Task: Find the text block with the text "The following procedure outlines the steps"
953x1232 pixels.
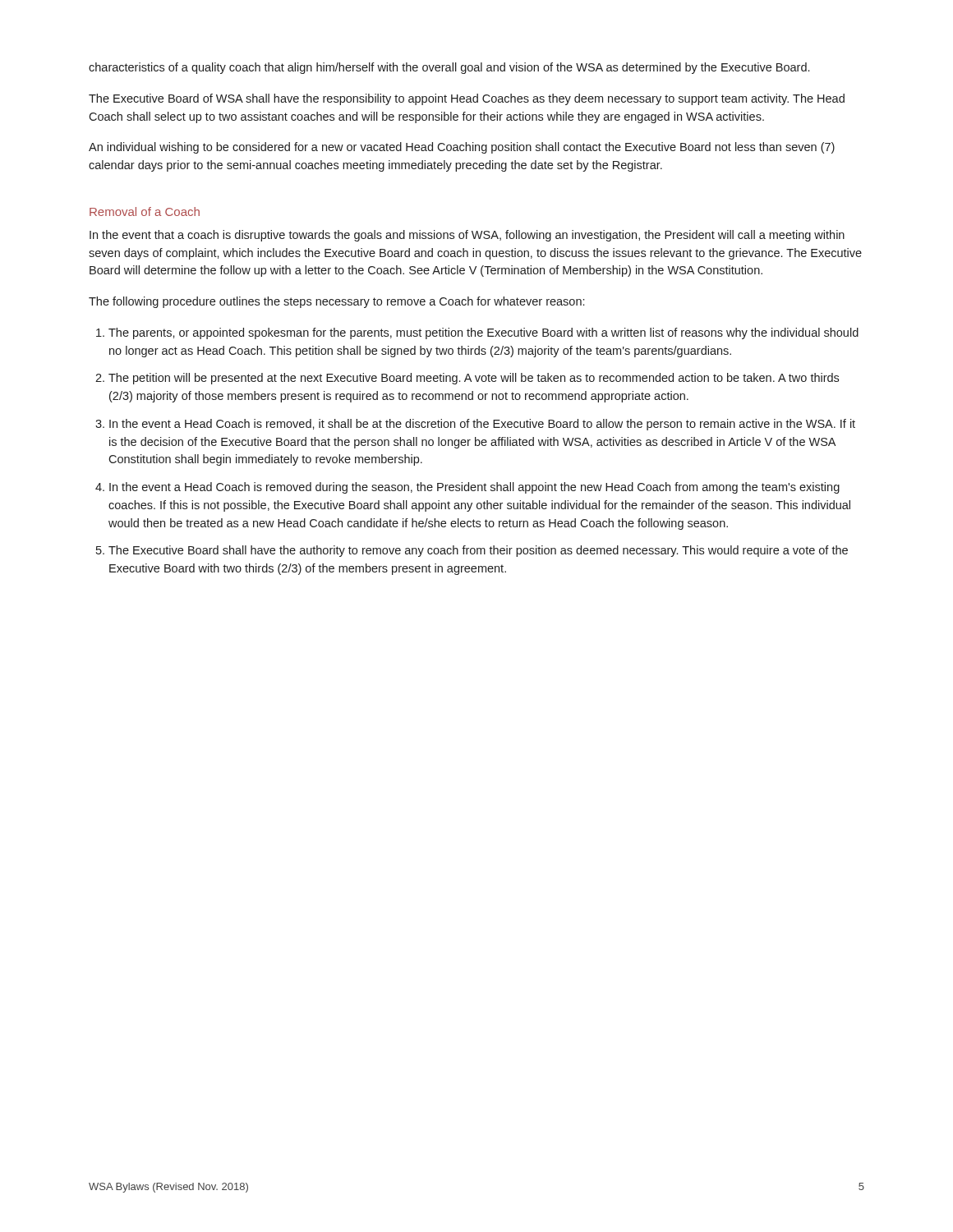Action: click(x=337, y=301)
